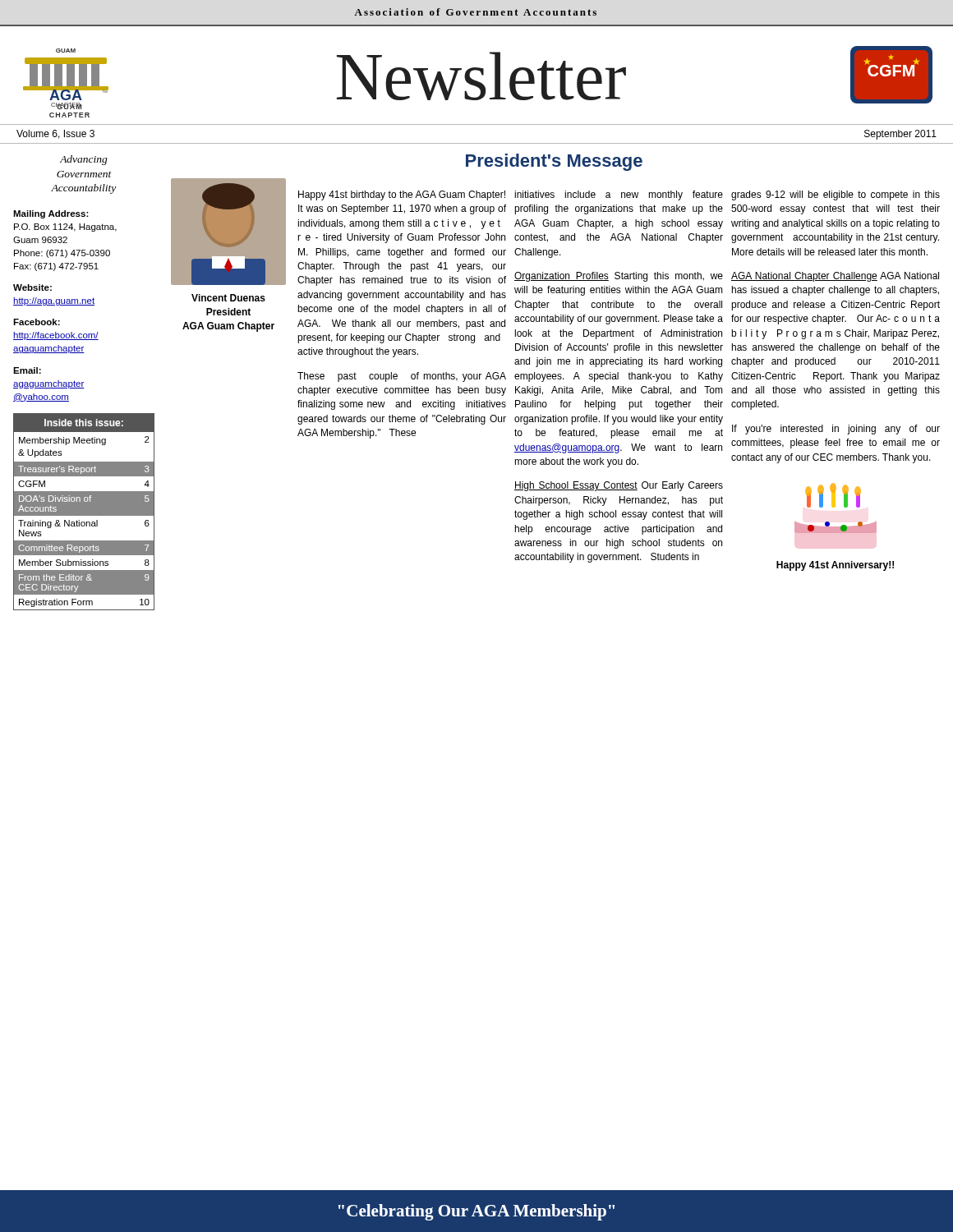The image size is (953, 1232).
Task: Locate the element starting "Happy 41st Anniversary!!"
Action: coord(835,565)
